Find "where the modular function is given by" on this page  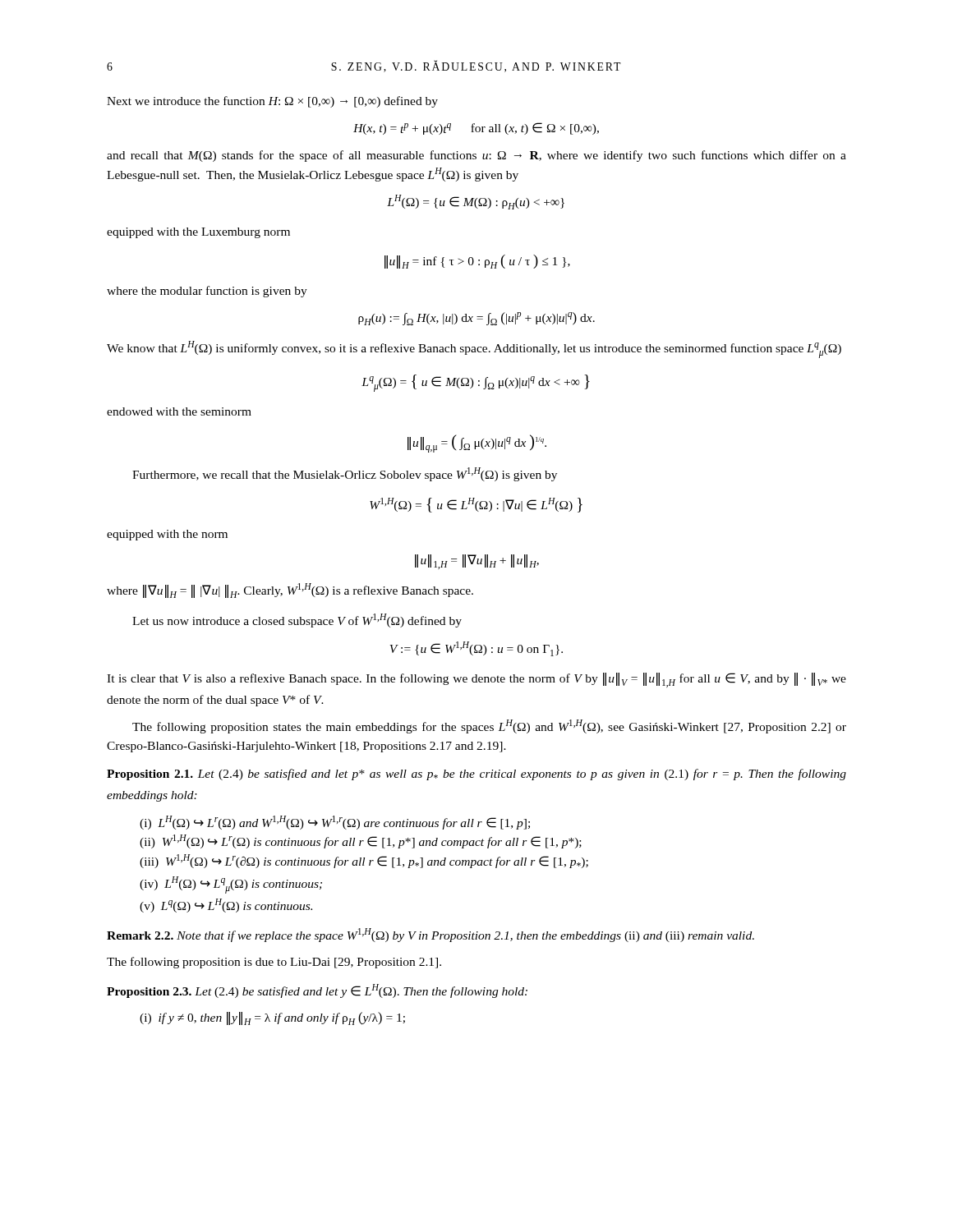pos(207,292)
